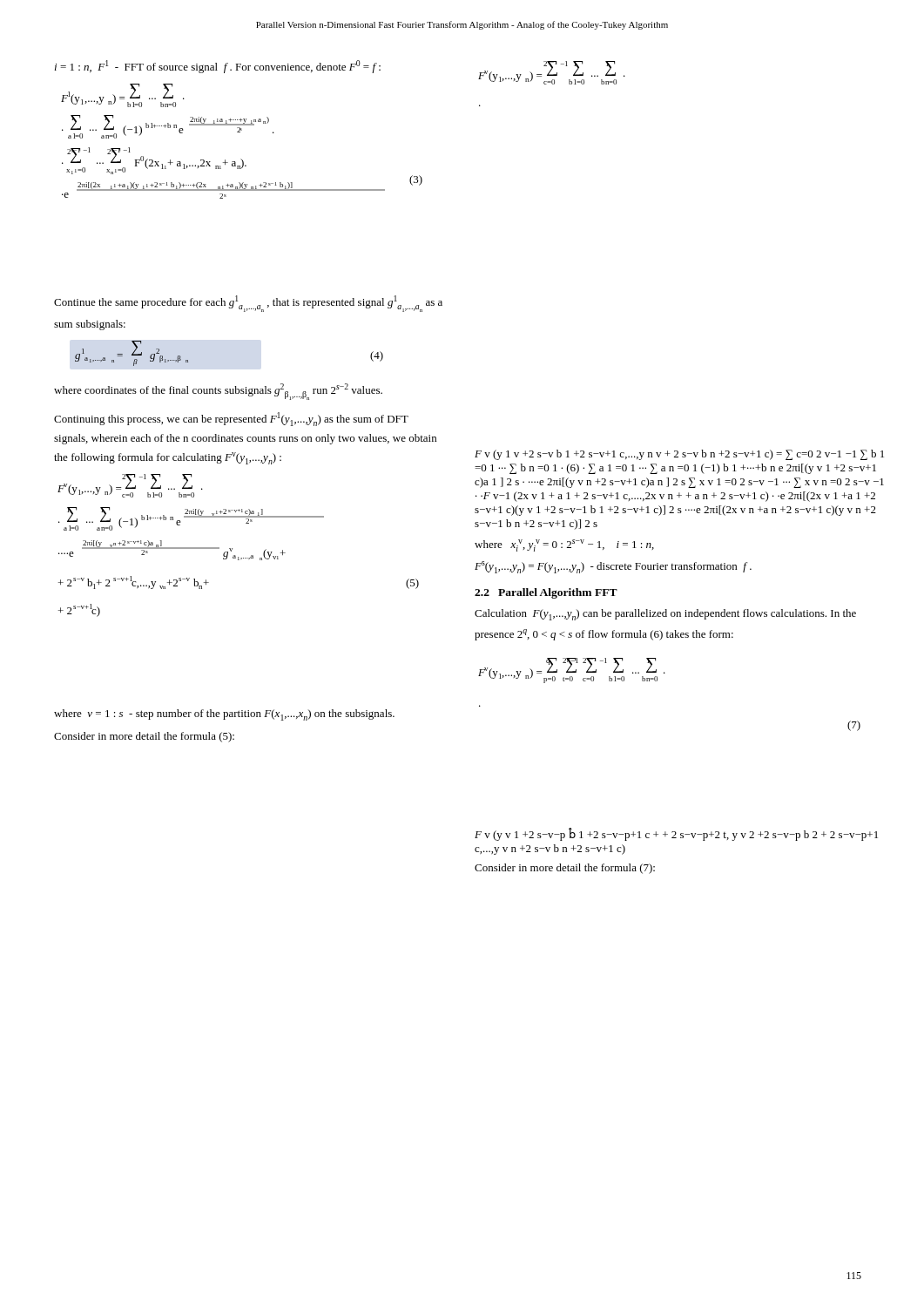924x1307 pixels.
Task: Point to the passage starting "g 1 a 1"
Action: click(x=136, y=354)
